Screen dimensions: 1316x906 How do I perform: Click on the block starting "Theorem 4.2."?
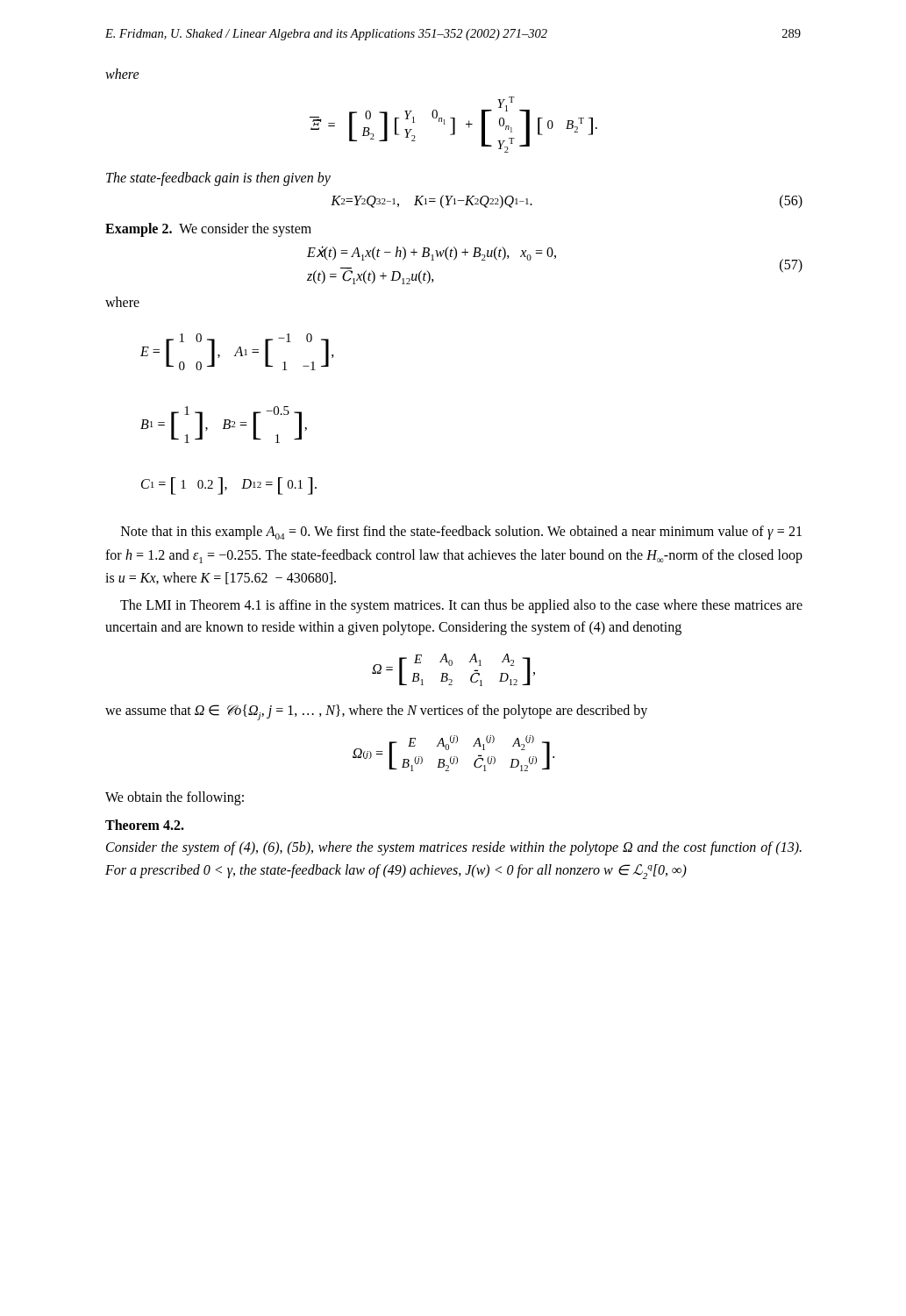tap(145, 825)
